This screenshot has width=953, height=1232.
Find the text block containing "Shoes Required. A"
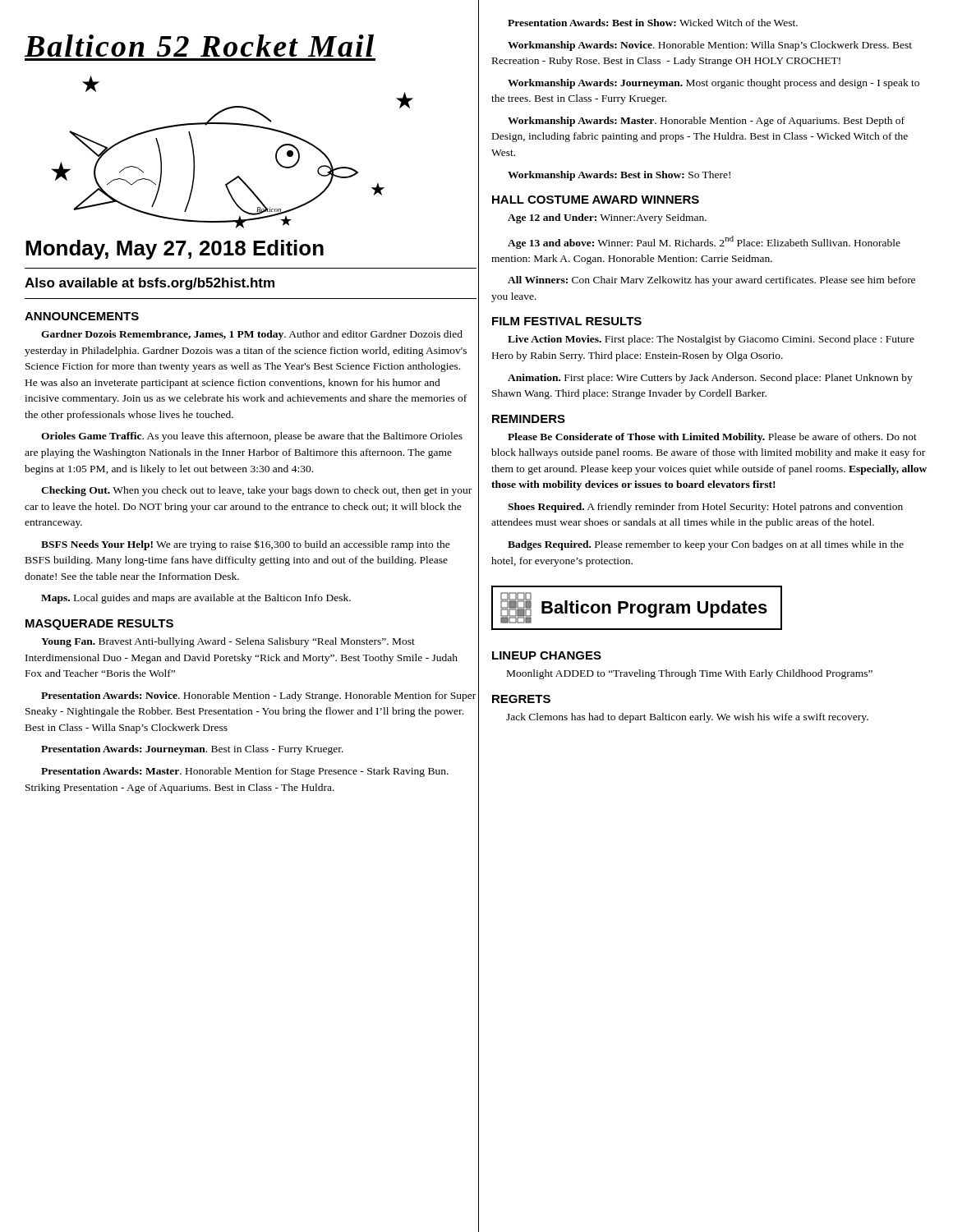point(697,514)
